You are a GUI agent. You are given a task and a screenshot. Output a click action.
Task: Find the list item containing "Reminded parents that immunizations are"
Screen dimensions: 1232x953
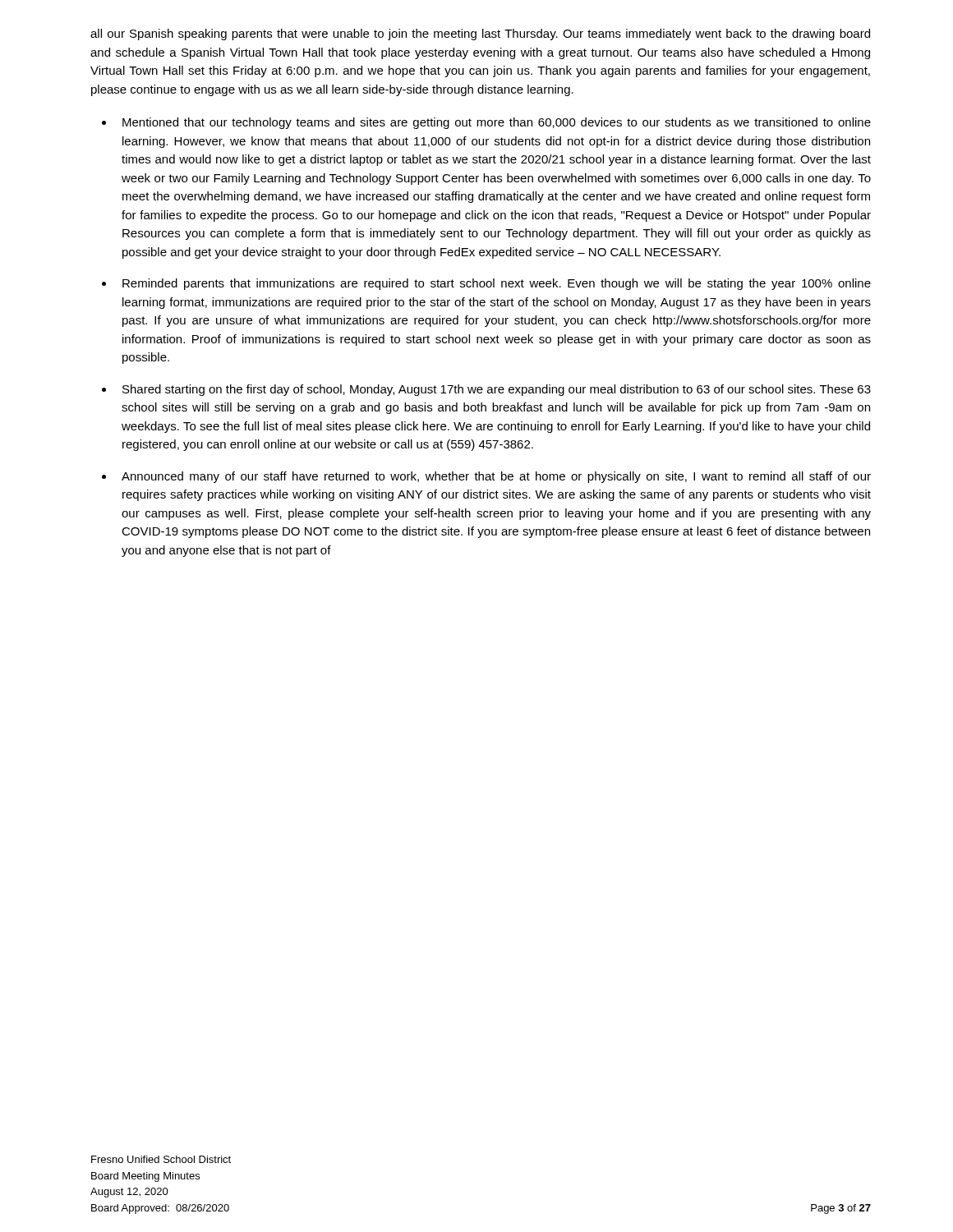(496, 320)
